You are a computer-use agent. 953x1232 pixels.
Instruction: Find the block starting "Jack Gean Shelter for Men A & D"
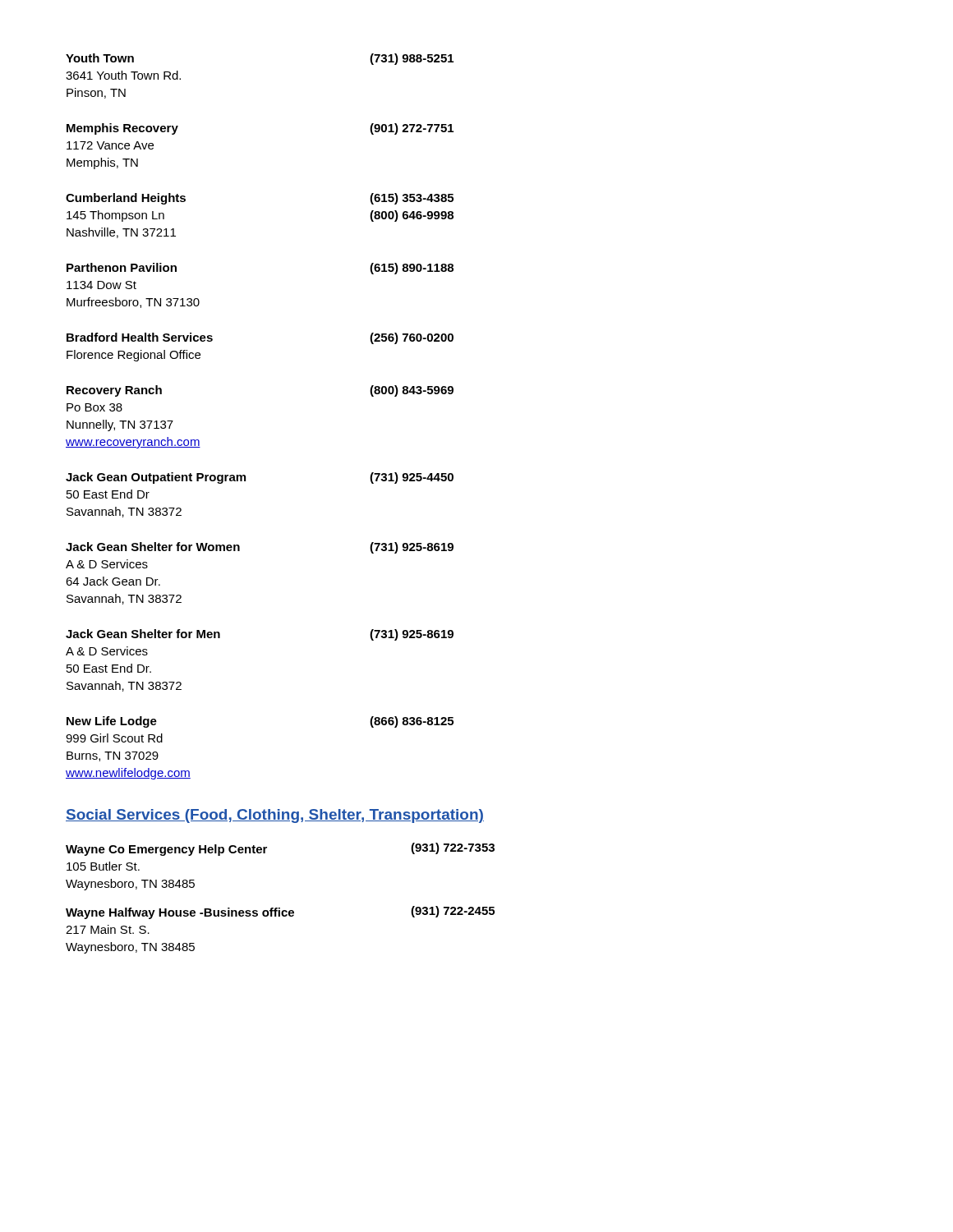click(x=142, y=634)
